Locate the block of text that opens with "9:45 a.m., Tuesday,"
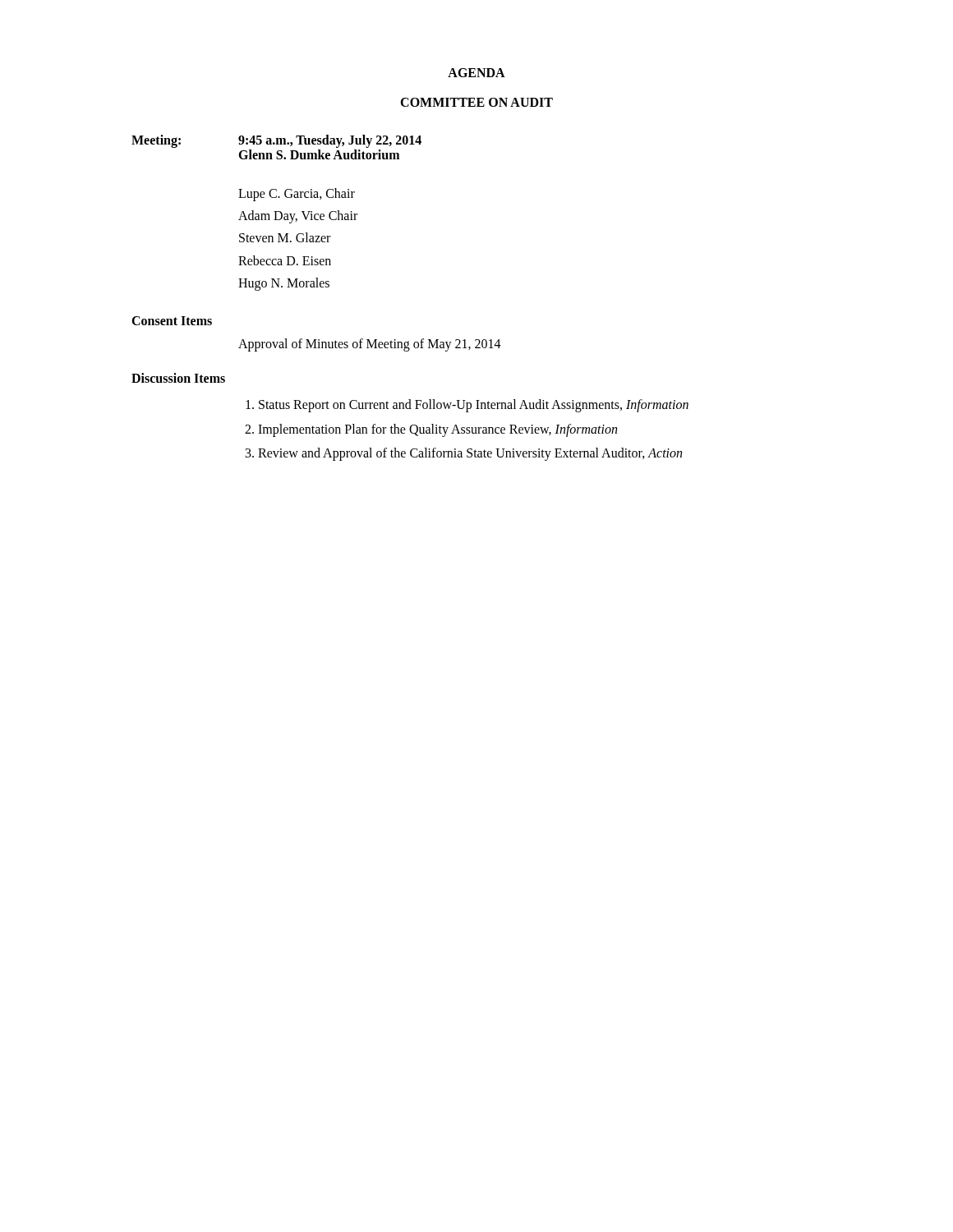Screen dimensions: 1232x953 [330, 148]
